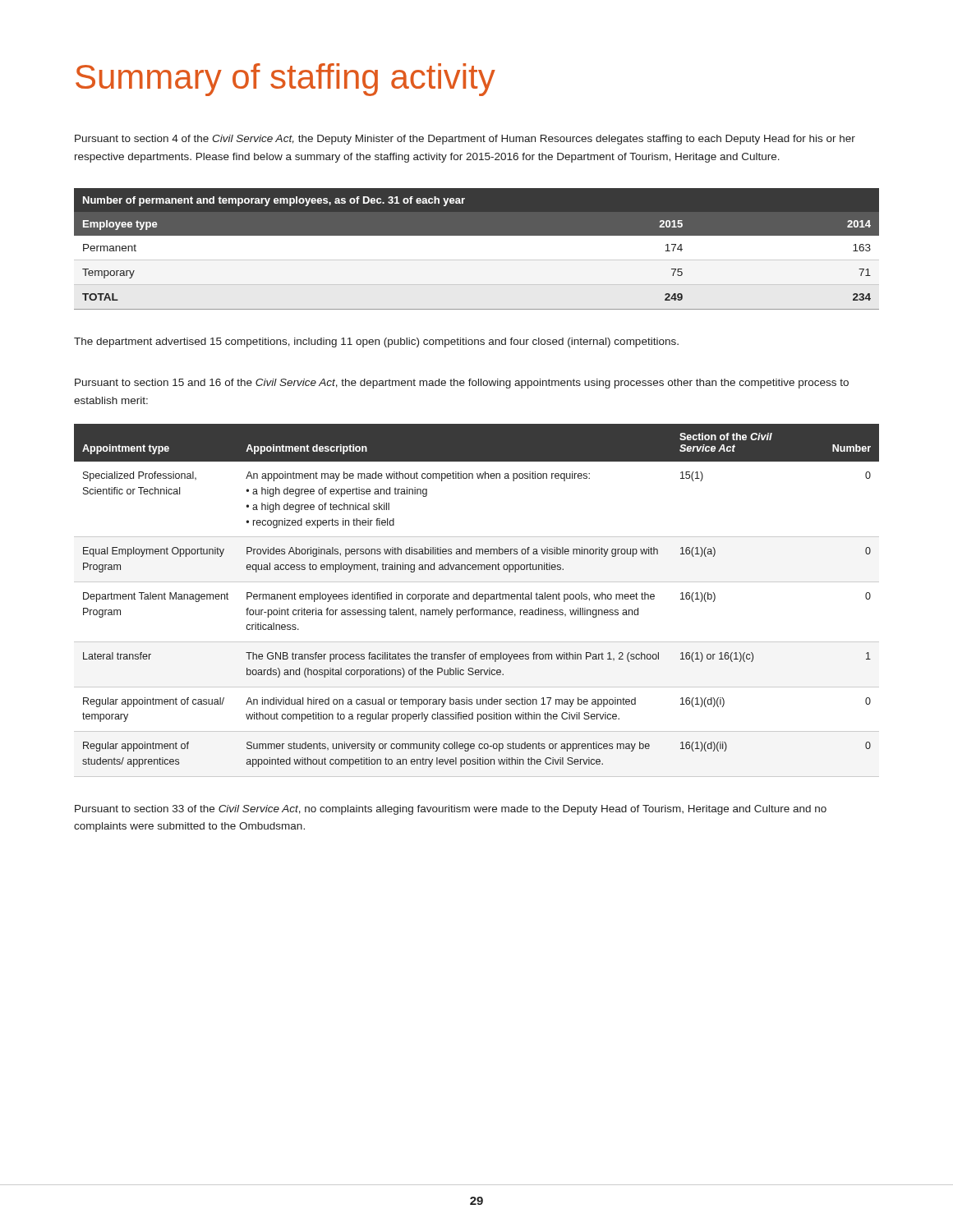Find the text block starting "Summary of staffing activity"
953x1232 pixels.
click(476, 77)
